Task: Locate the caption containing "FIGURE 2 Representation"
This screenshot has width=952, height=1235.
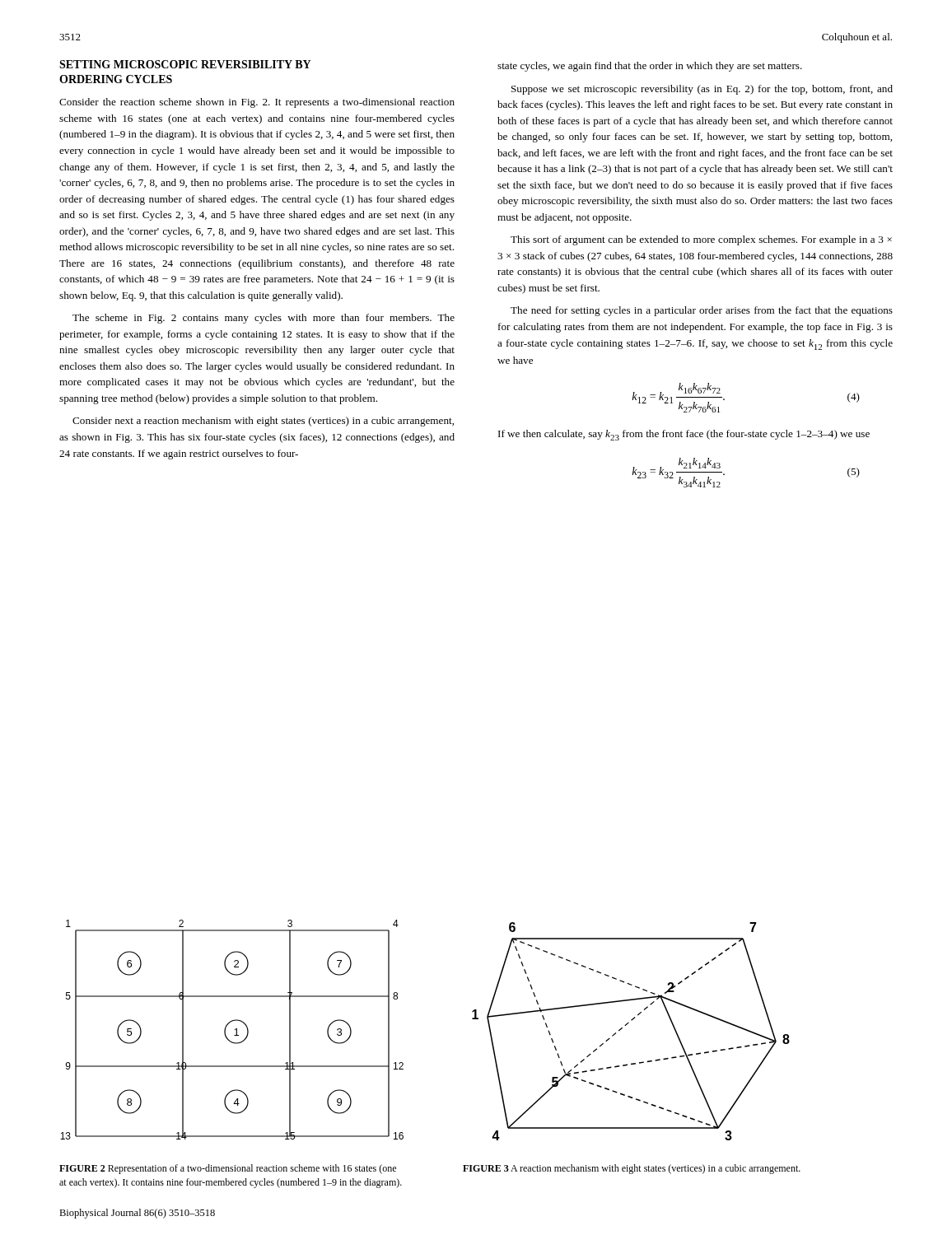Action: (231, 1176)
